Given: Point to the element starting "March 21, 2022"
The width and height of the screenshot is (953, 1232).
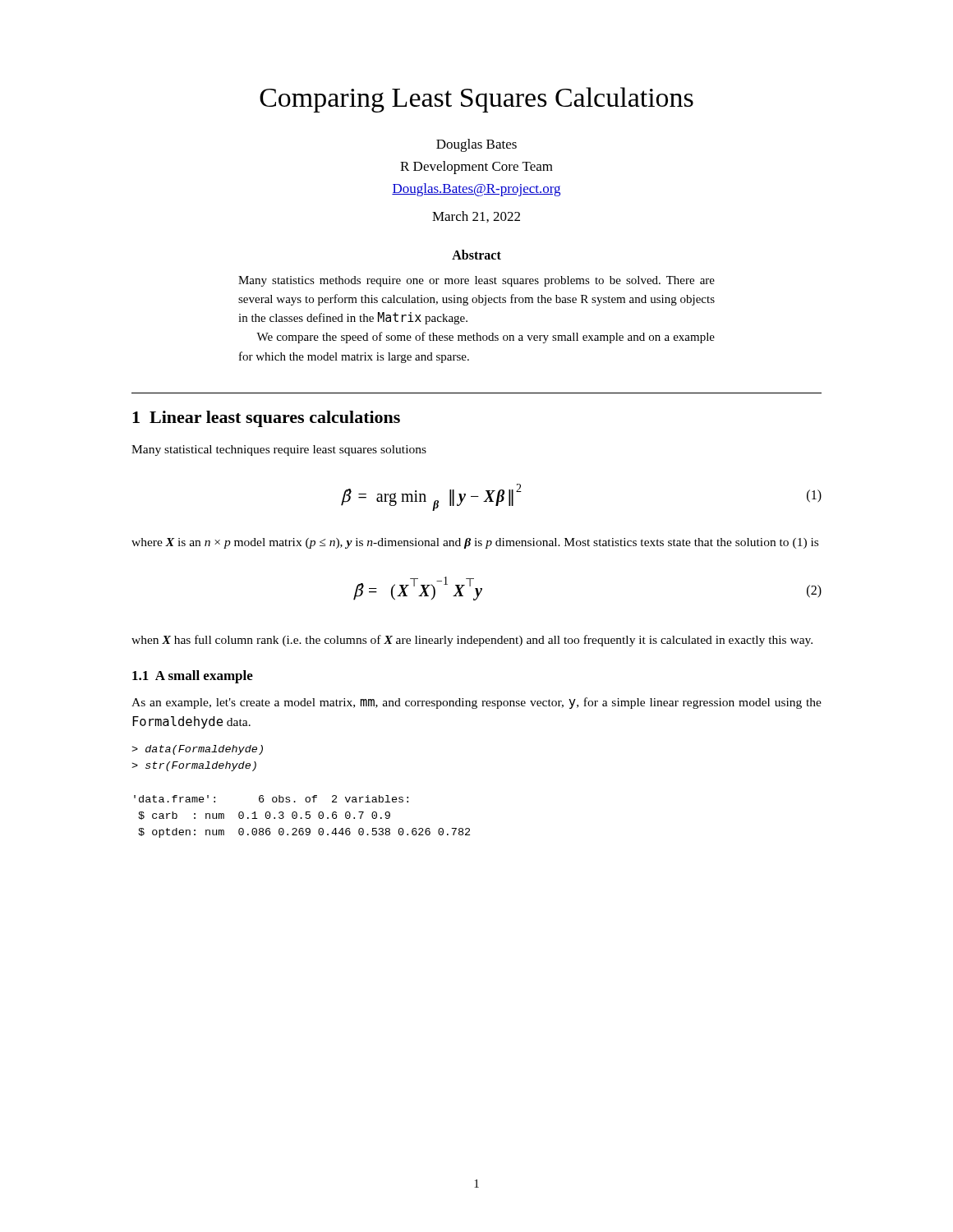Looking at the screenshot, I should [476, 216].
